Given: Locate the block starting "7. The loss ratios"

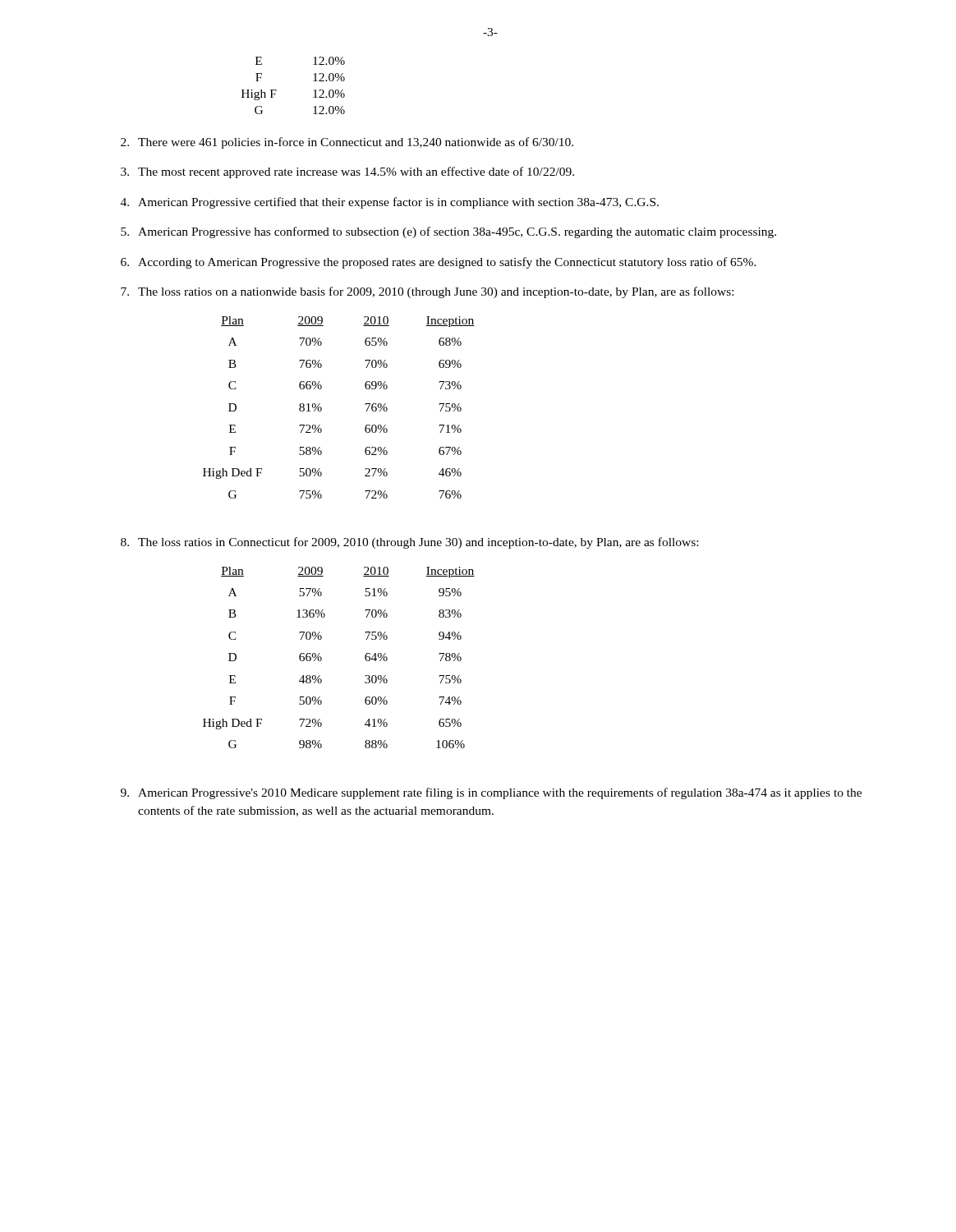Looking at the screenshot, I should click(427, 292).
